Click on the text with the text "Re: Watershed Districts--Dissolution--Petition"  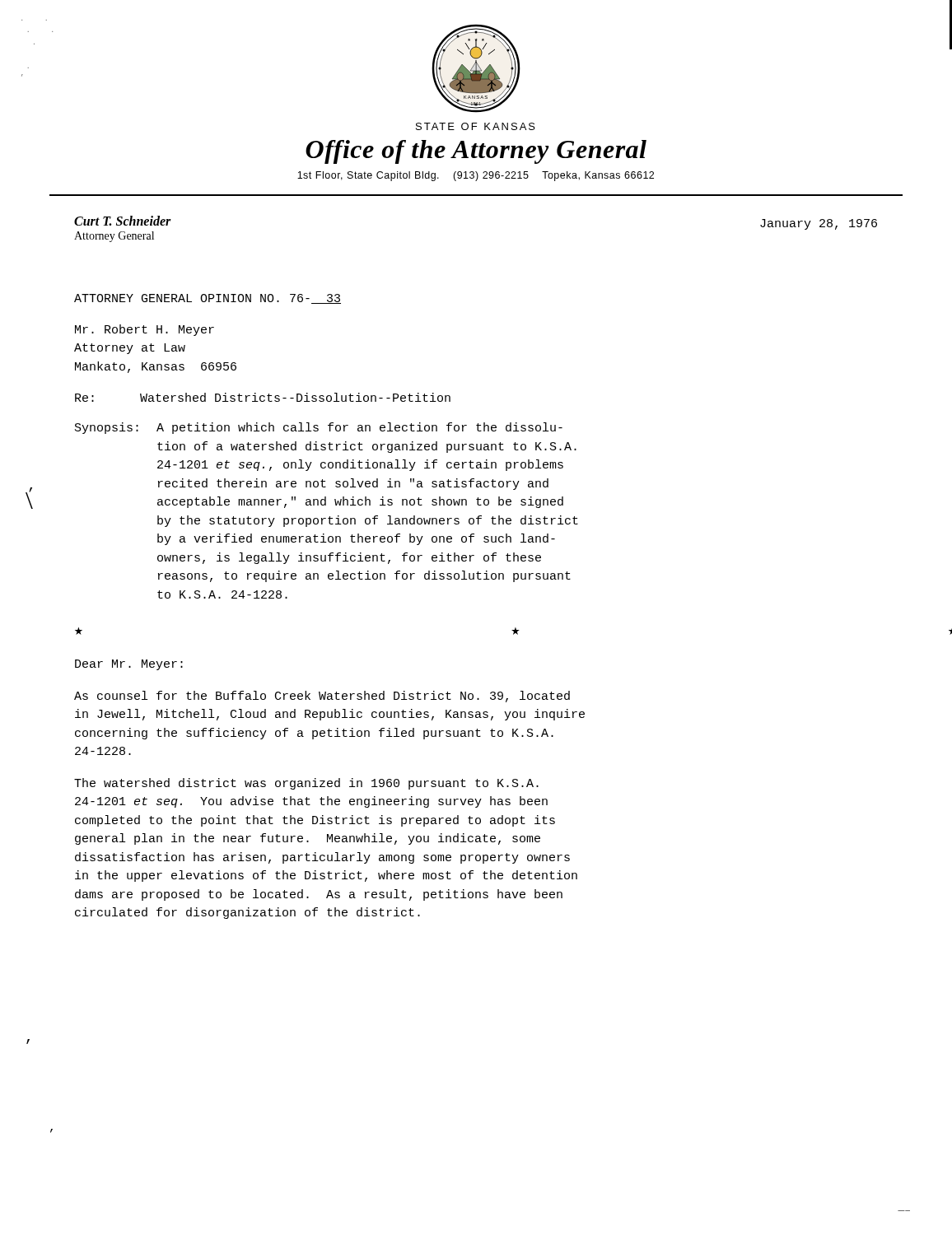263,399
